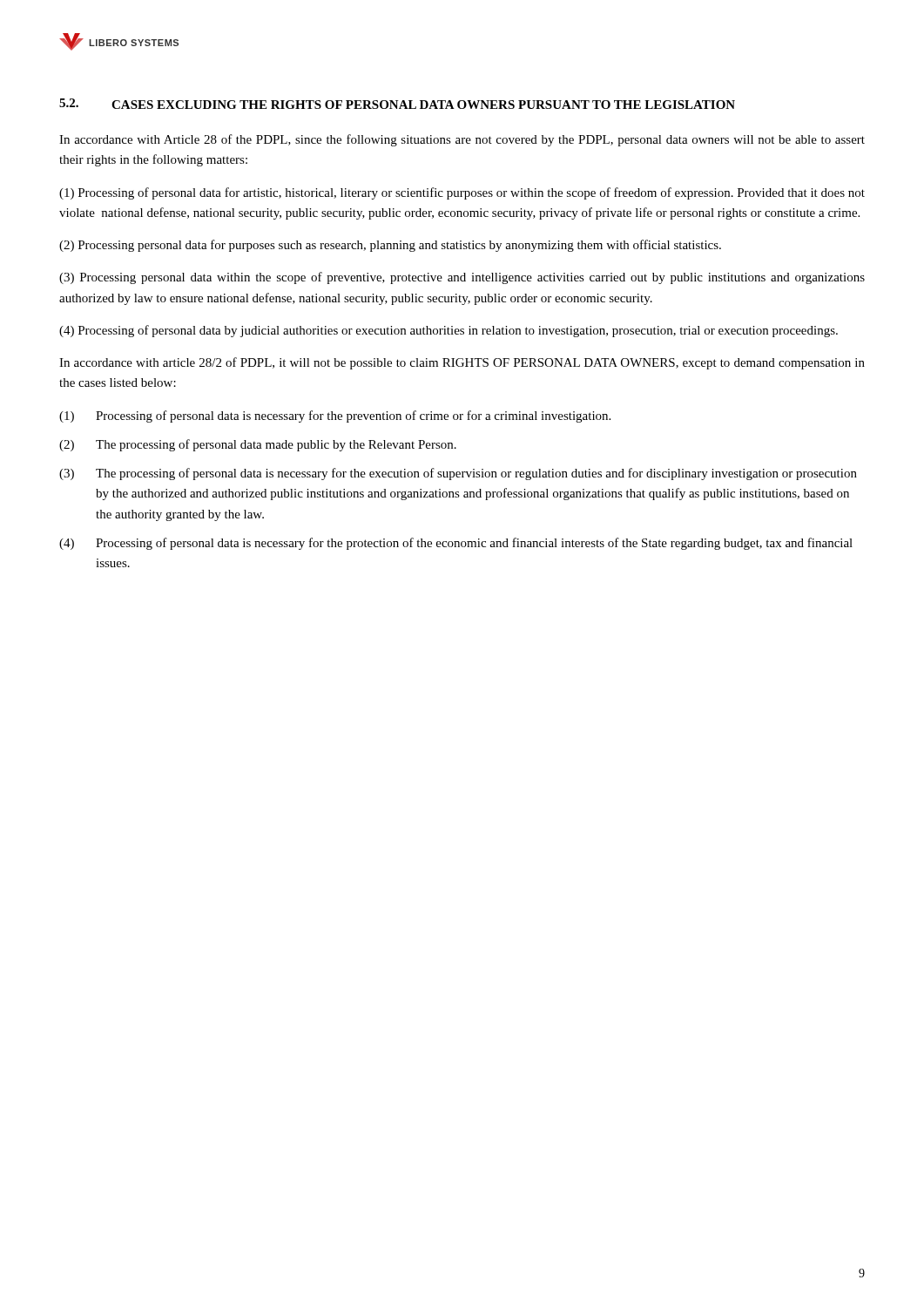Click the passage that begins "(2) The processing of personal data made"
This screenshot has width=924, height=1307.
(462, 445)
